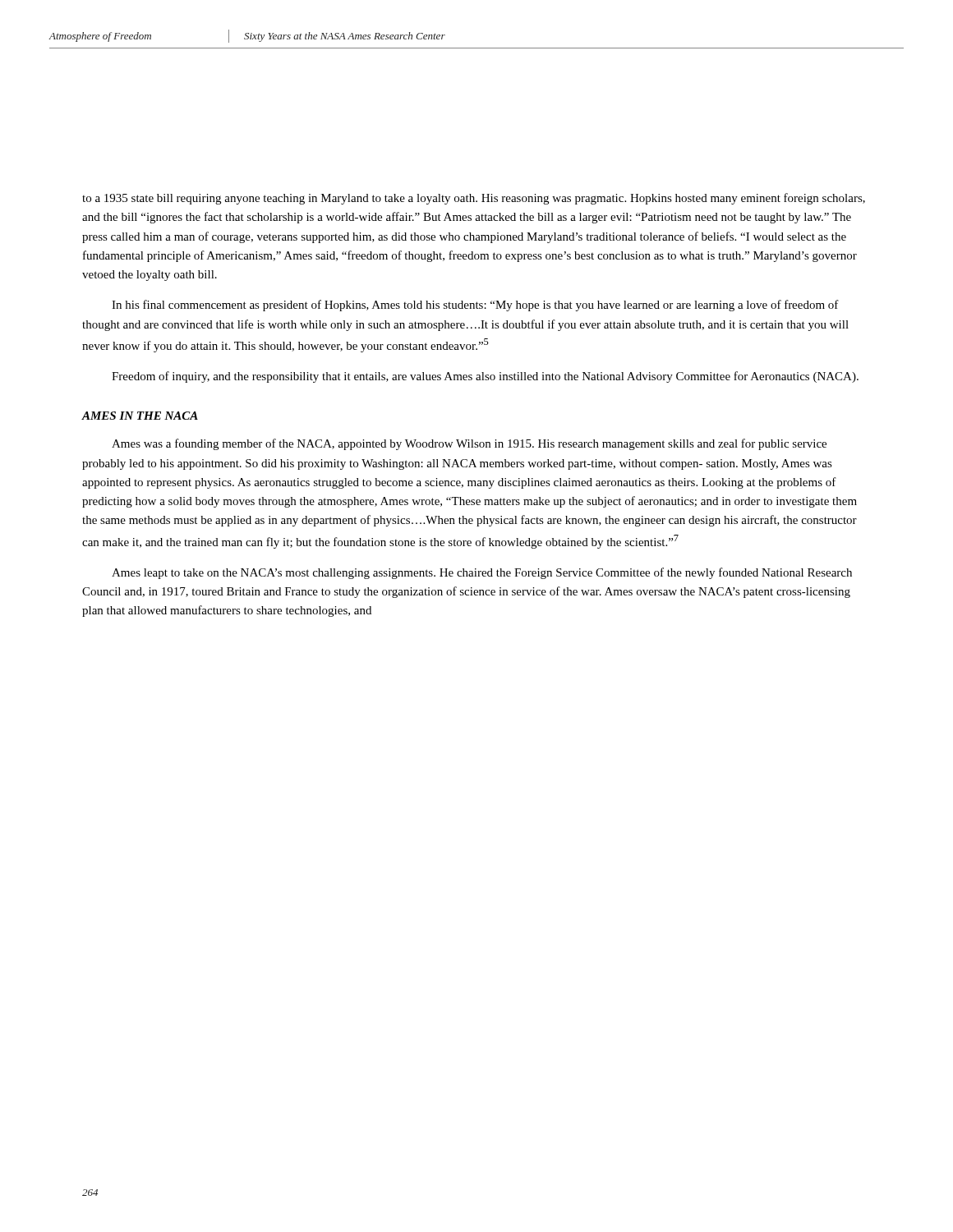Find "AMES IN THE NACA" on this page
Screen dimensions: 1232x953
pyautogui.click(x=140, y=416)
